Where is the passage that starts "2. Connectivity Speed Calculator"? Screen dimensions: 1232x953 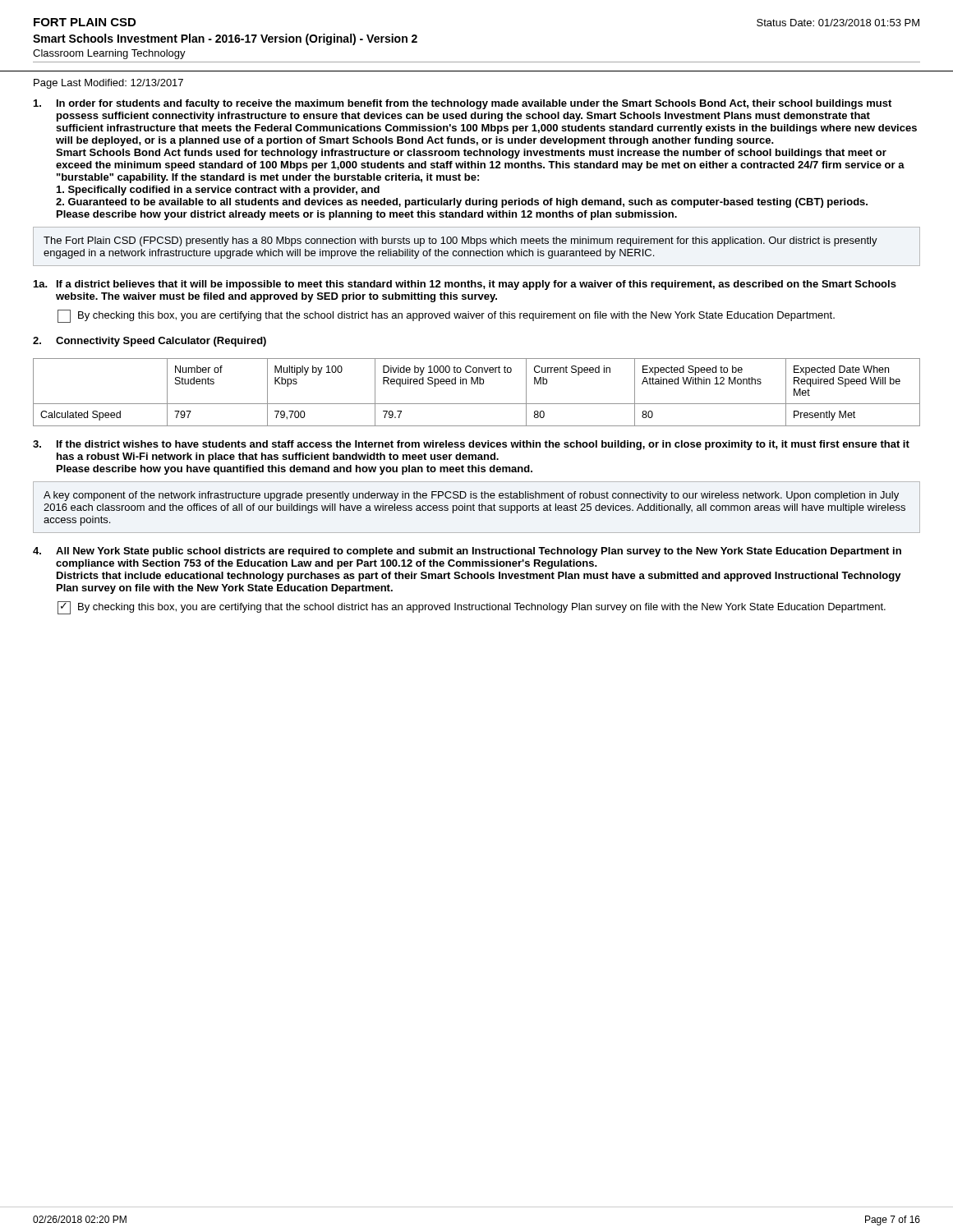point(150,342)
